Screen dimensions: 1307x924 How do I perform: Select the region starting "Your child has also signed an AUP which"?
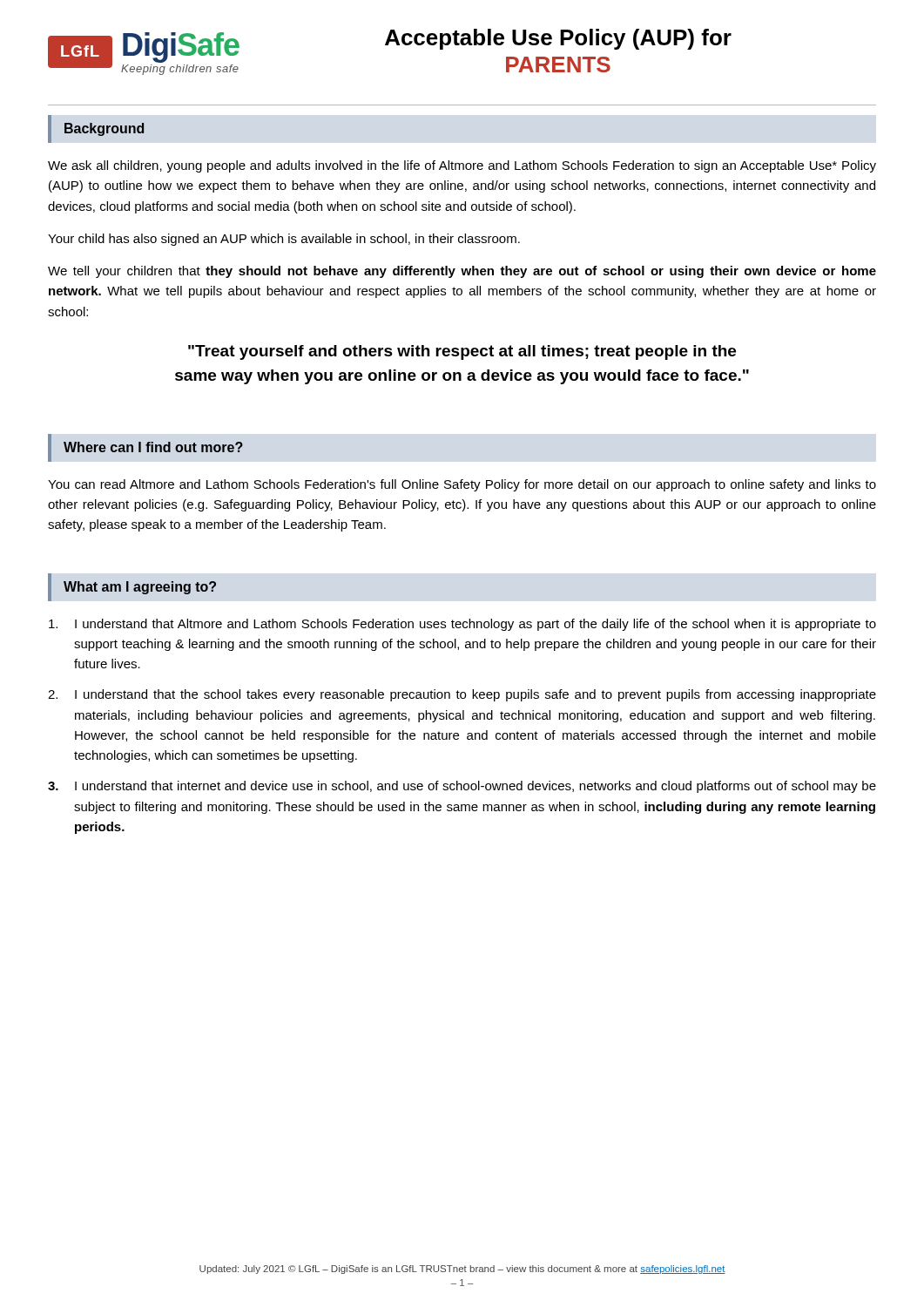[x=284, y=238]
